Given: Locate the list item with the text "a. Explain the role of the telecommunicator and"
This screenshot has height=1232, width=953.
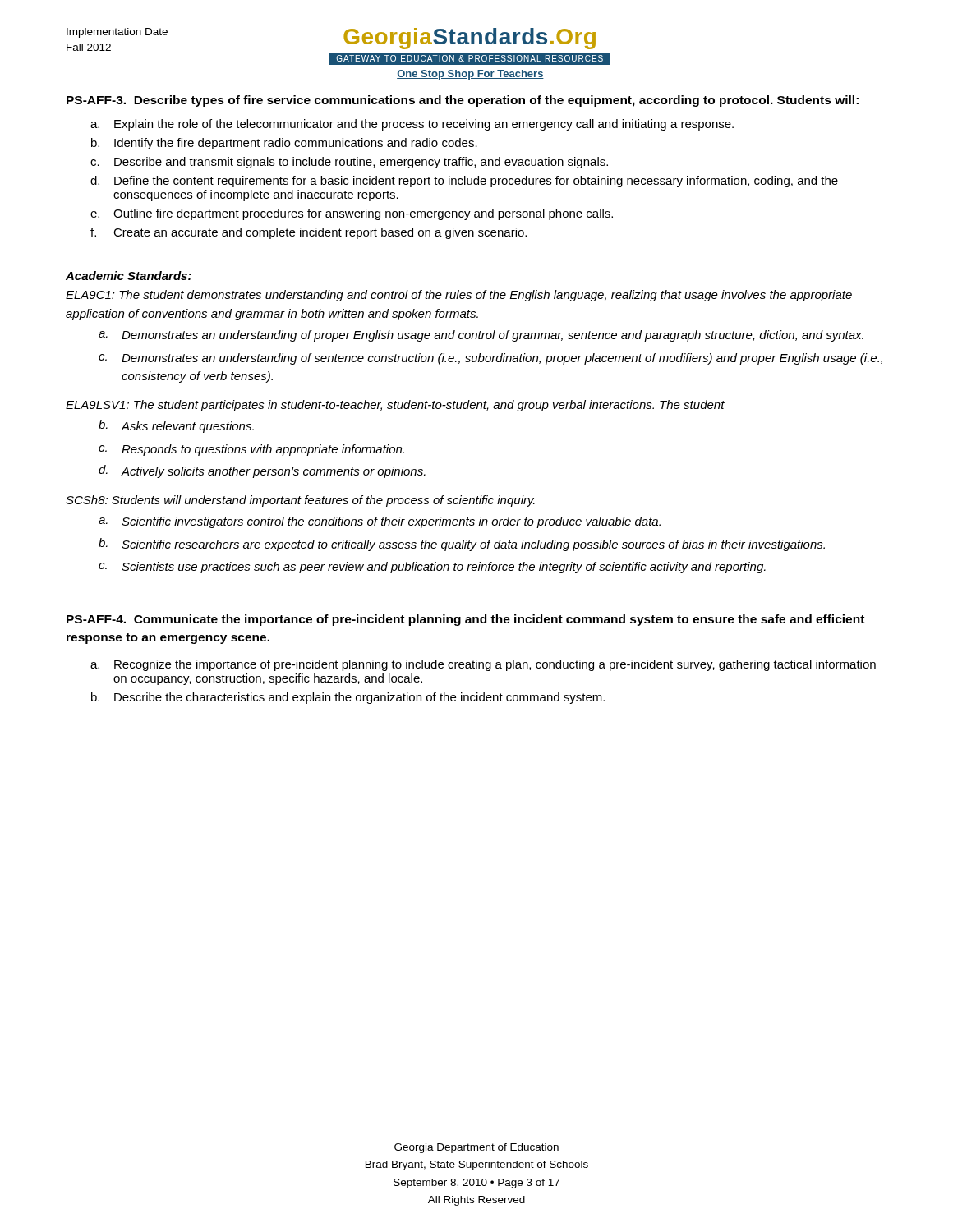Looking at the screenshot, I should 489,124.
